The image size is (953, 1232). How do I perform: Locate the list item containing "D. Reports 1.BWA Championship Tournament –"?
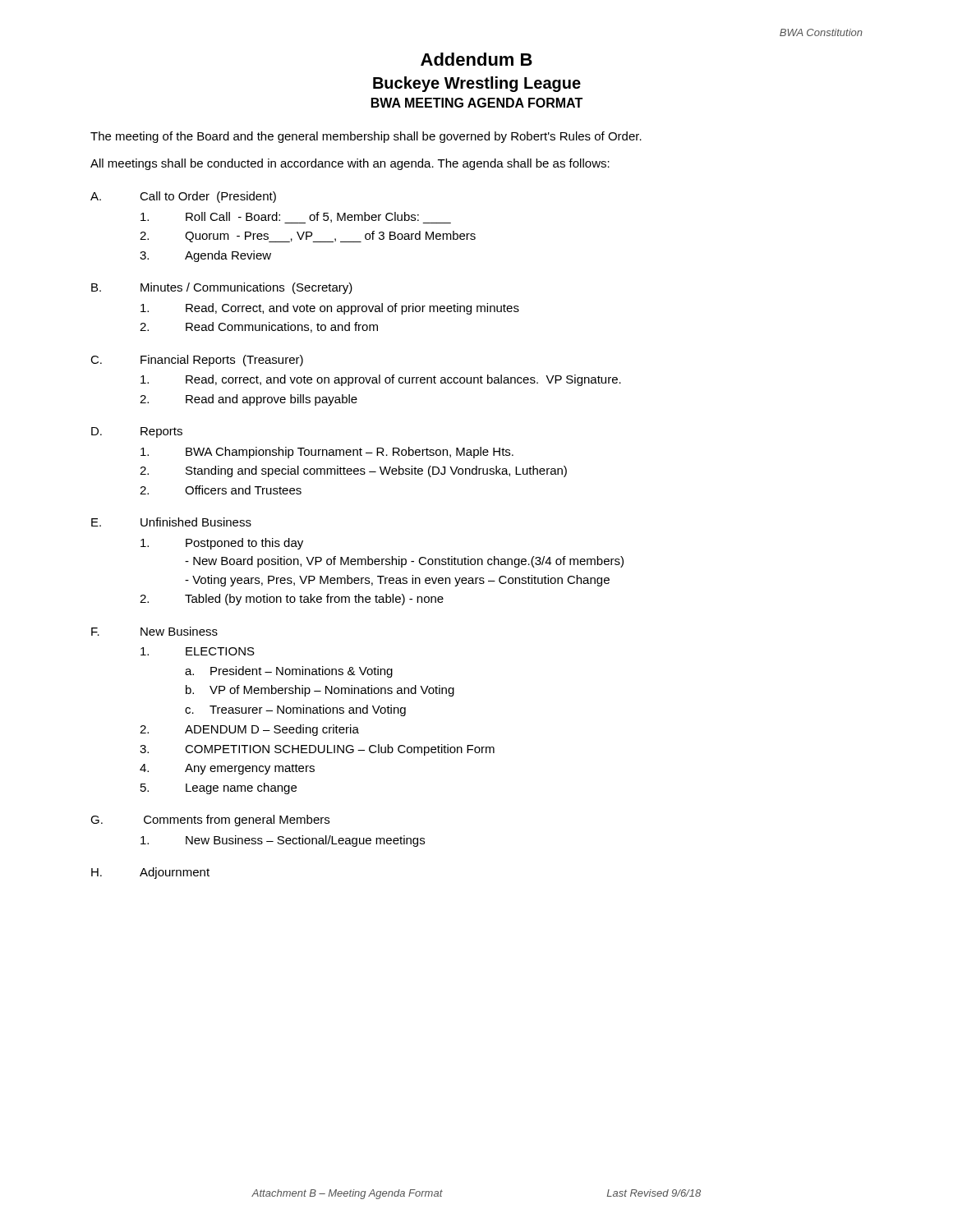(476, 461)
